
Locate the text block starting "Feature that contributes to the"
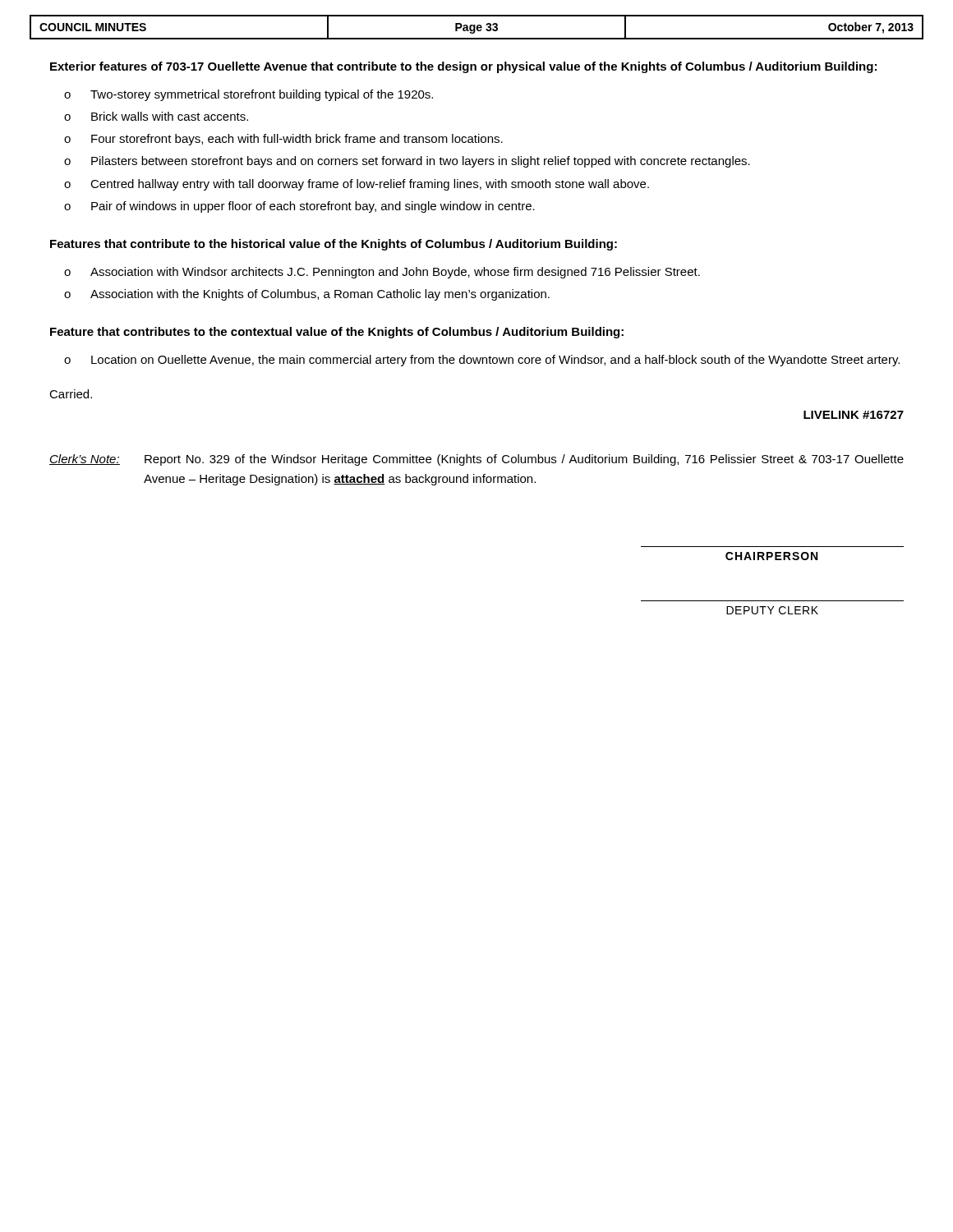[337, 331]
